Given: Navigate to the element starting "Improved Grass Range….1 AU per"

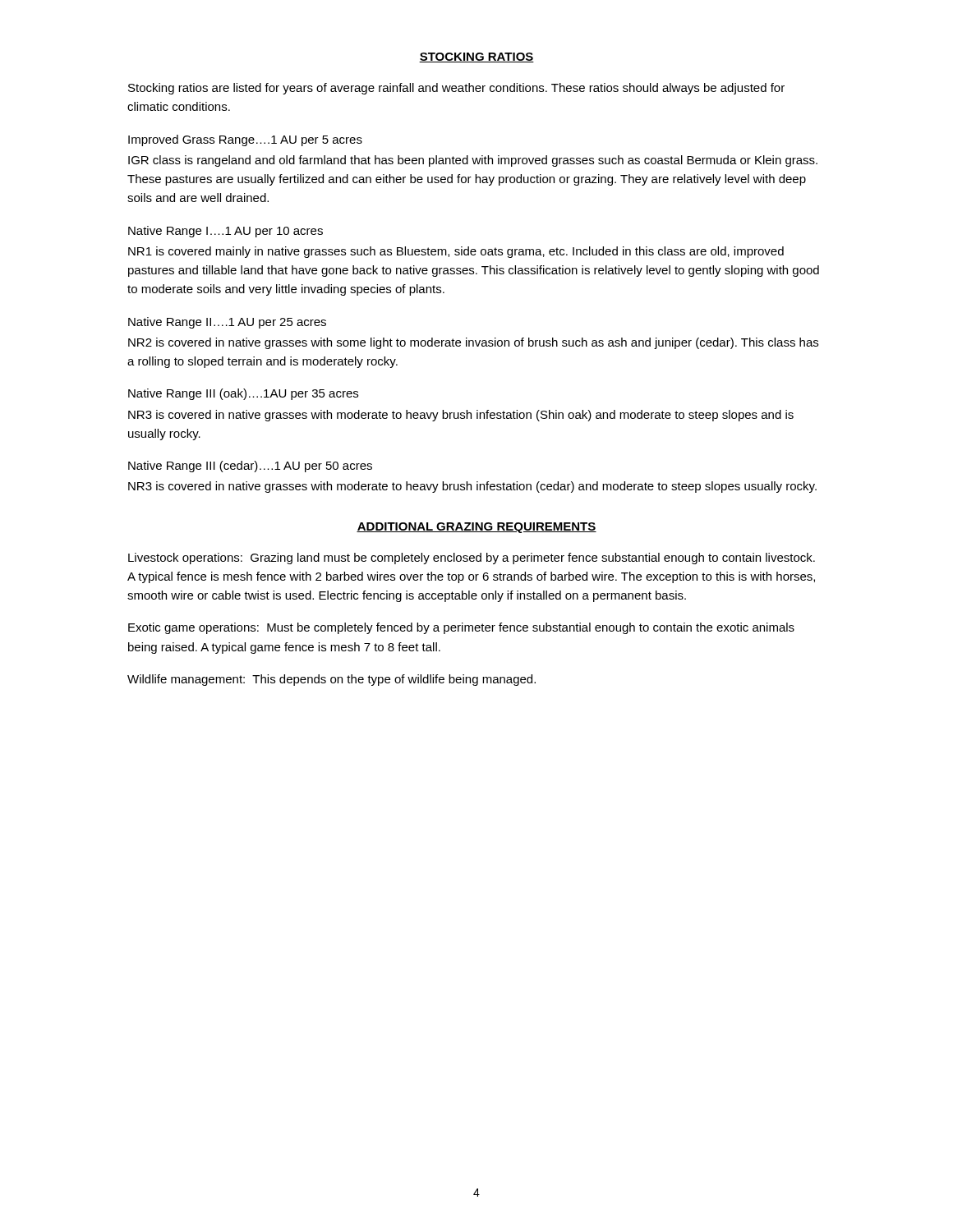Looking at the screenshot, I should click(x=476, y=168).
